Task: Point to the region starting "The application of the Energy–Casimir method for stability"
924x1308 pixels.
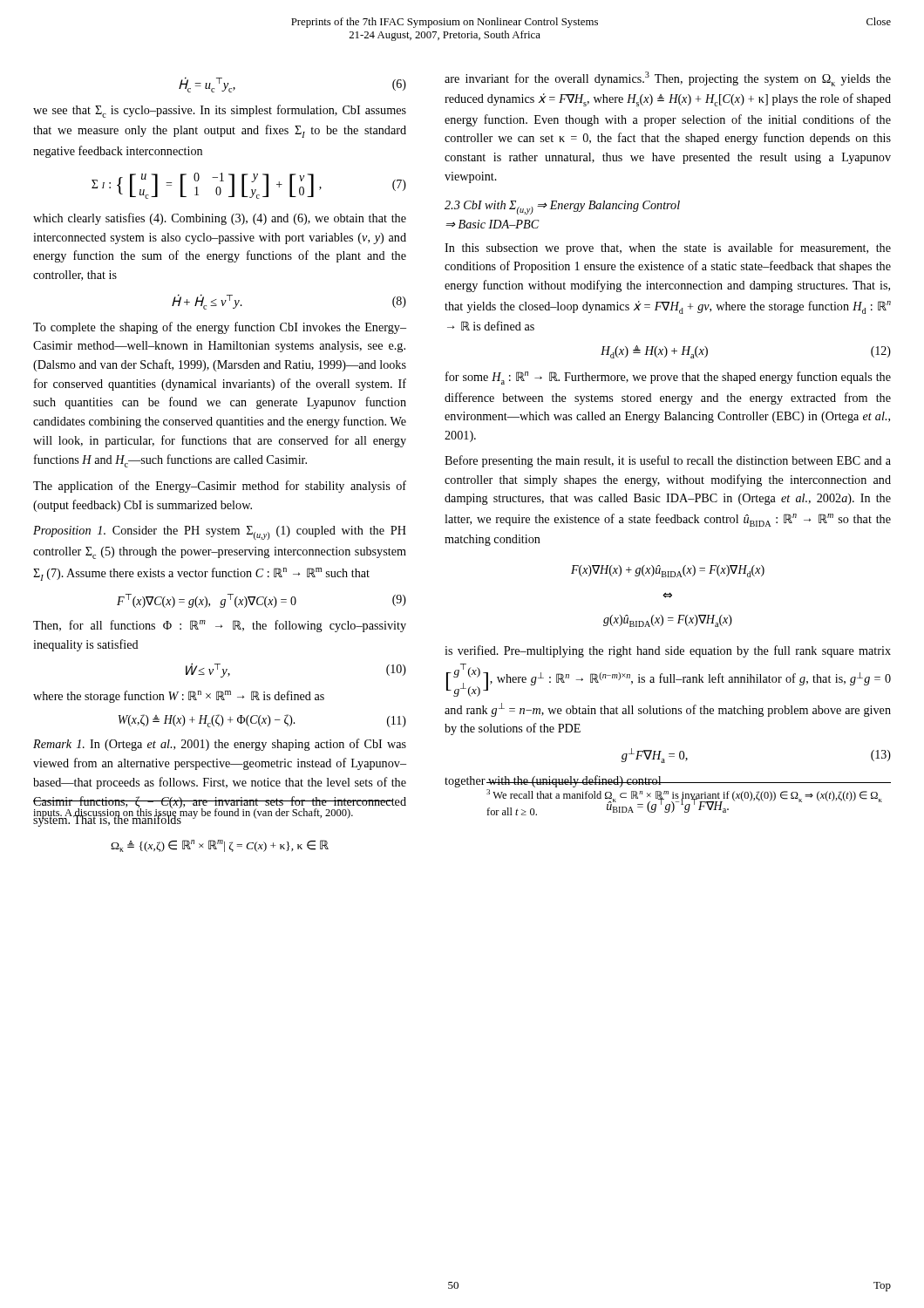Action: click(220, 495)
